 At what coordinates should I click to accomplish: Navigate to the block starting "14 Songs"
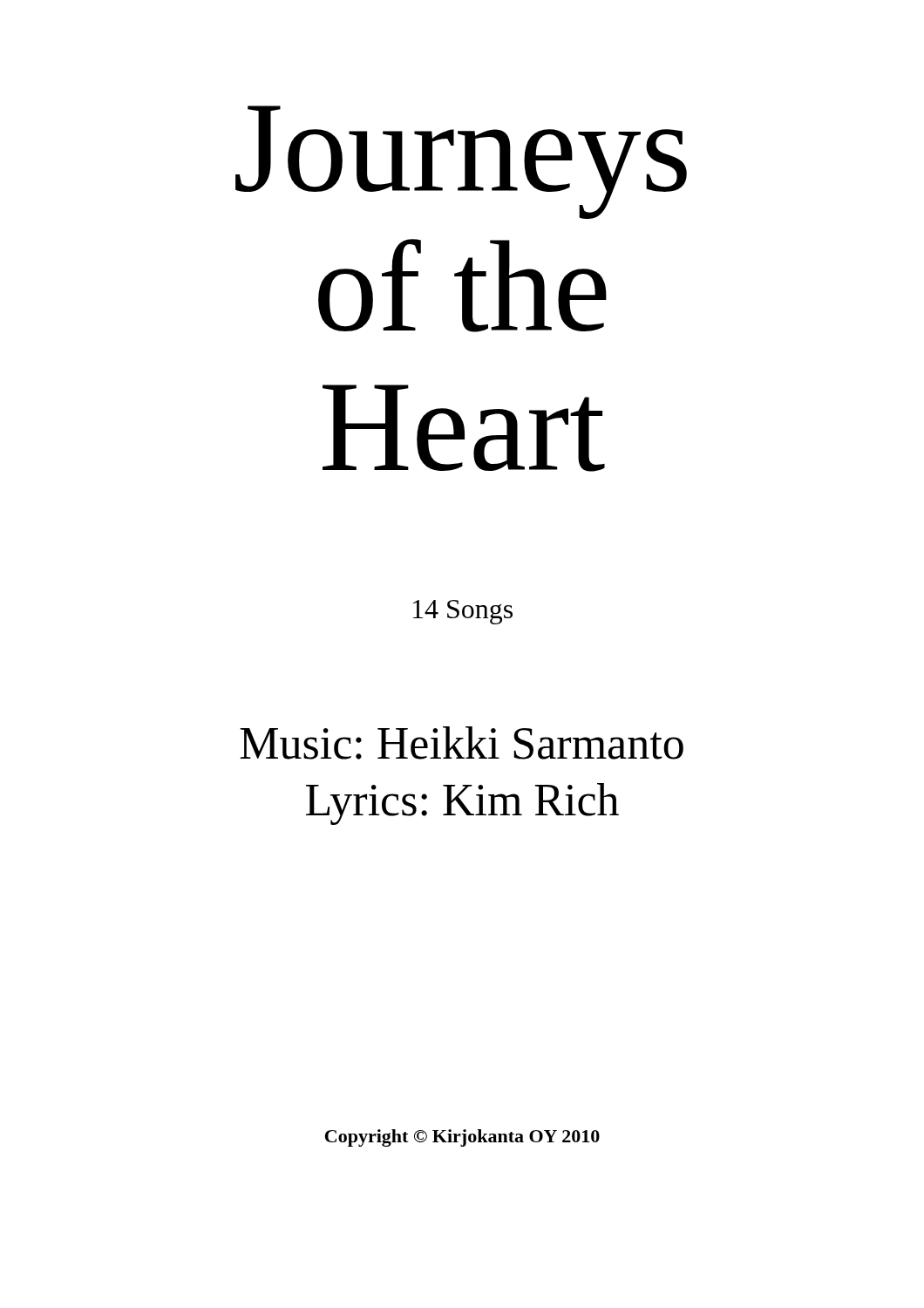(462, 609)
